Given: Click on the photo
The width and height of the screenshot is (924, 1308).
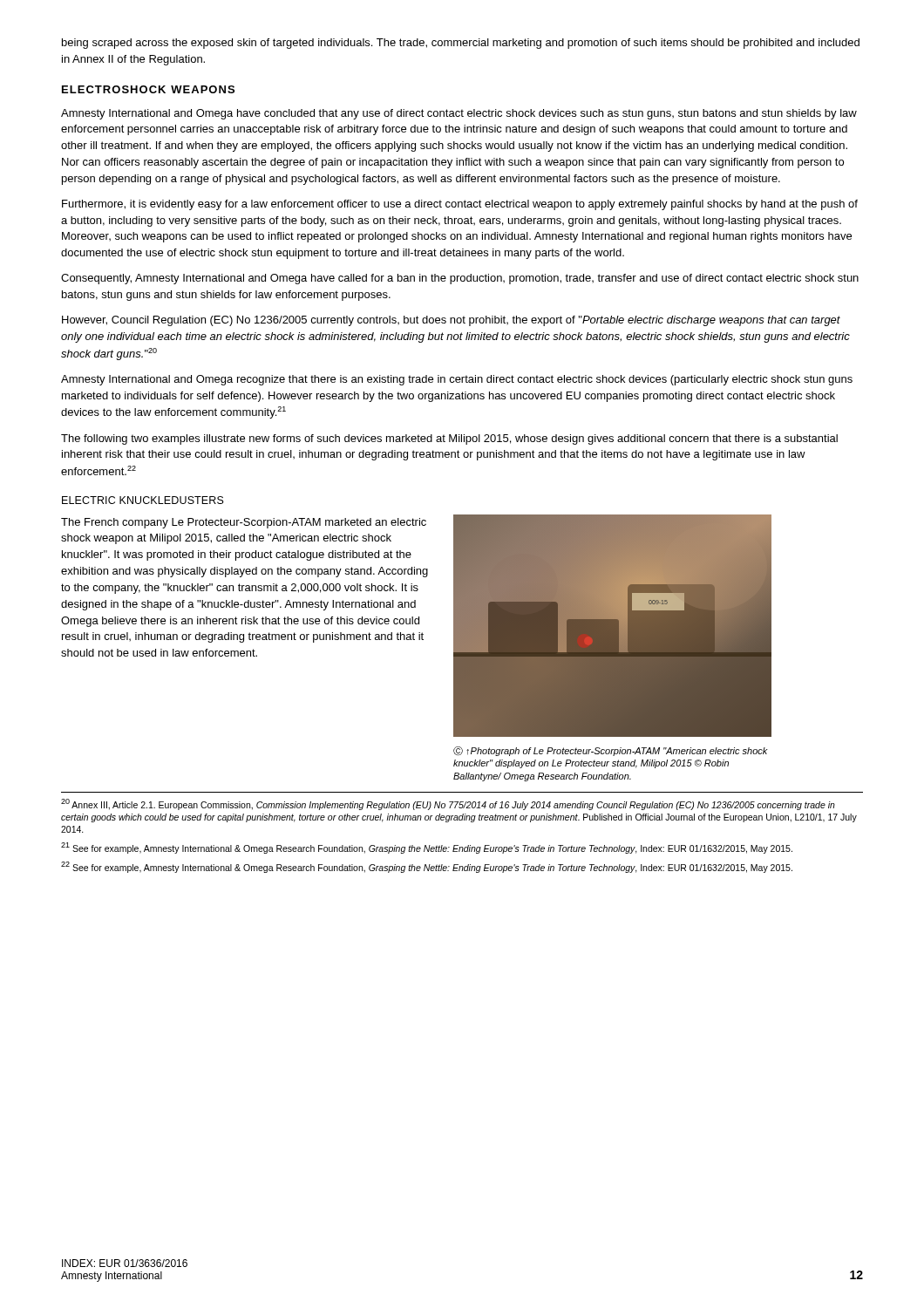Looking at the screenshot, I should pyautogui.click(x=612, y=627).
